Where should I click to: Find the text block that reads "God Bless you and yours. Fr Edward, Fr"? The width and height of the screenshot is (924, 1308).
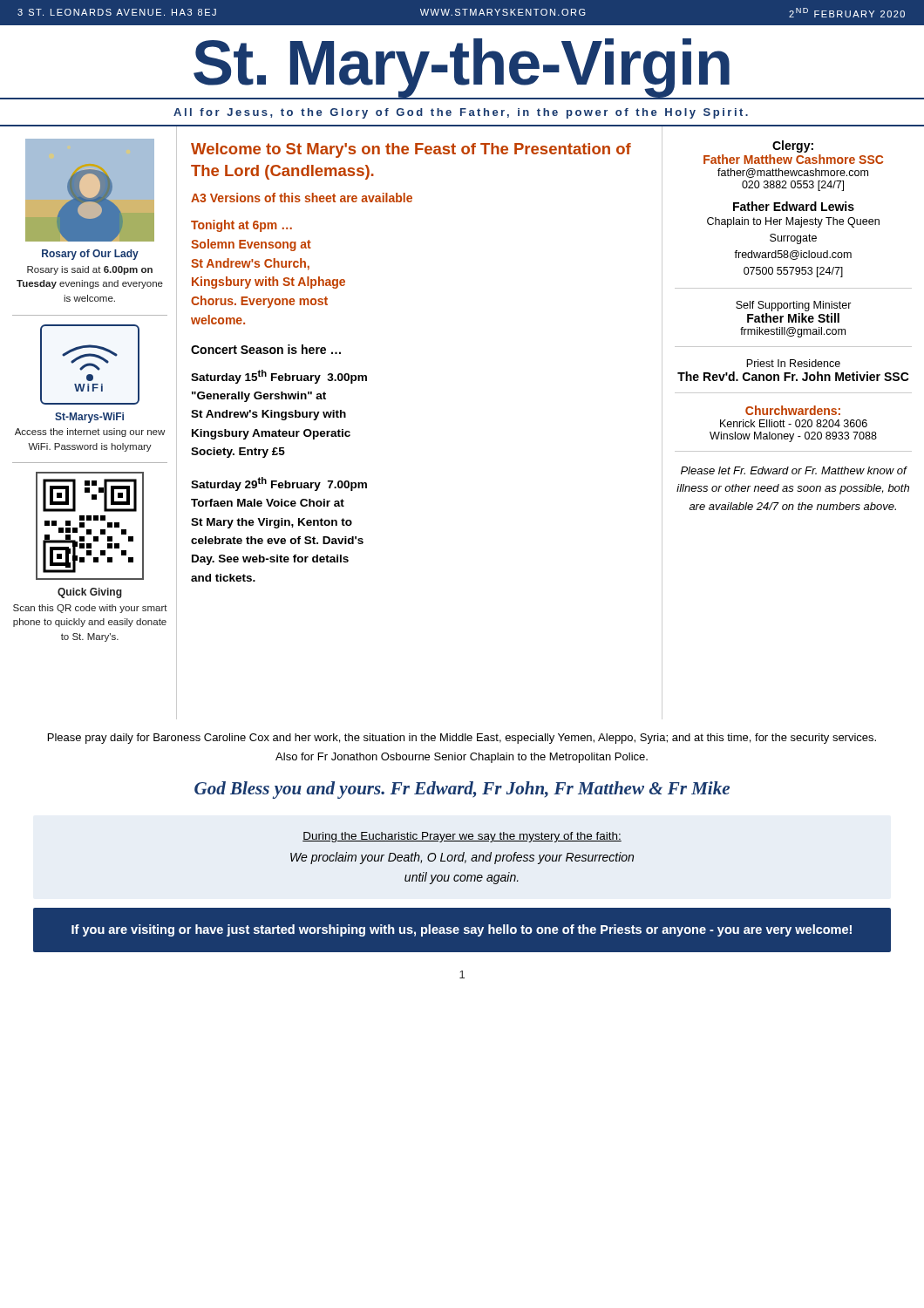(x=462, y=788)
